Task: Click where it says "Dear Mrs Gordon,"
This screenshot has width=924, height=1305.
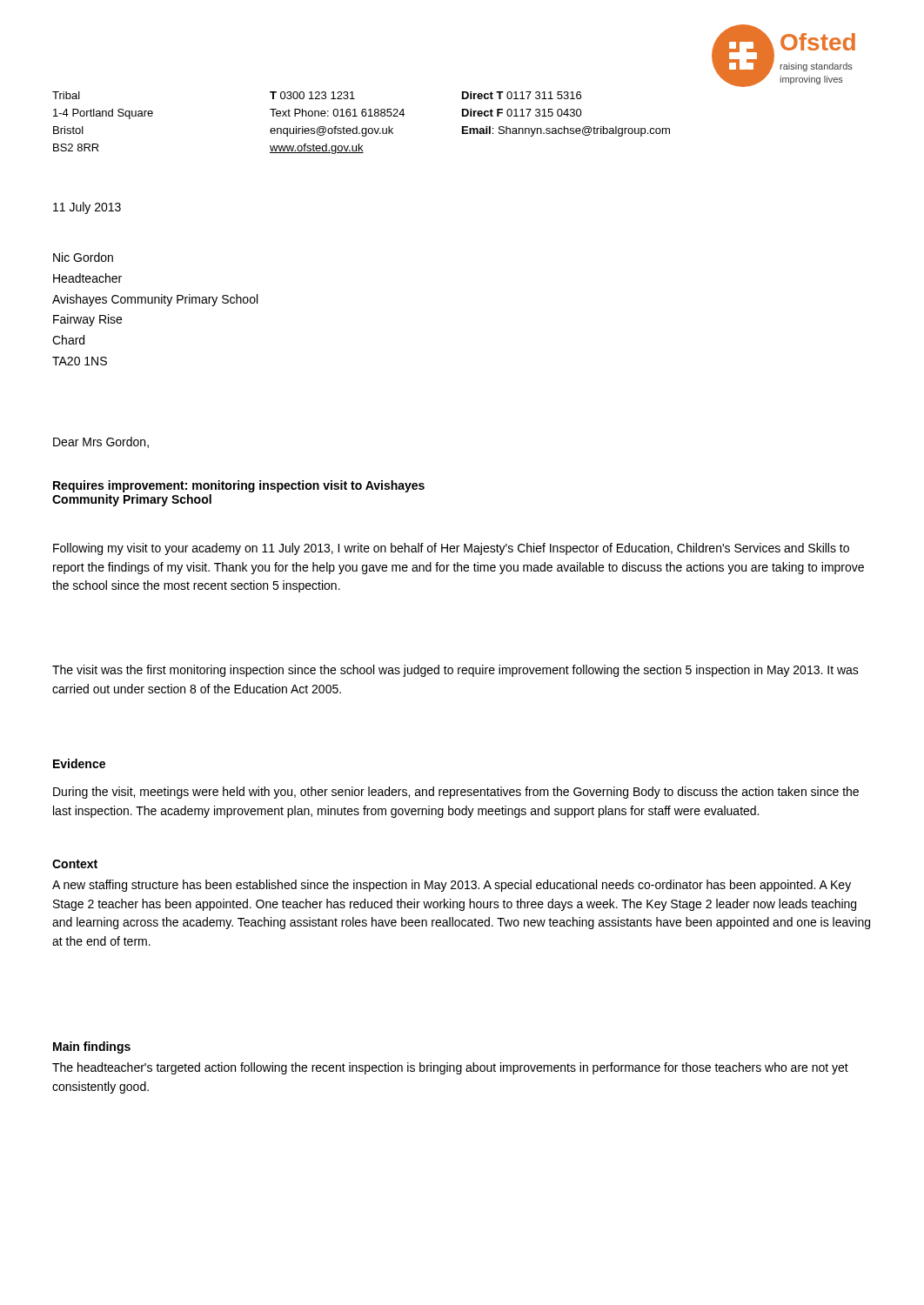Action: 101,442
